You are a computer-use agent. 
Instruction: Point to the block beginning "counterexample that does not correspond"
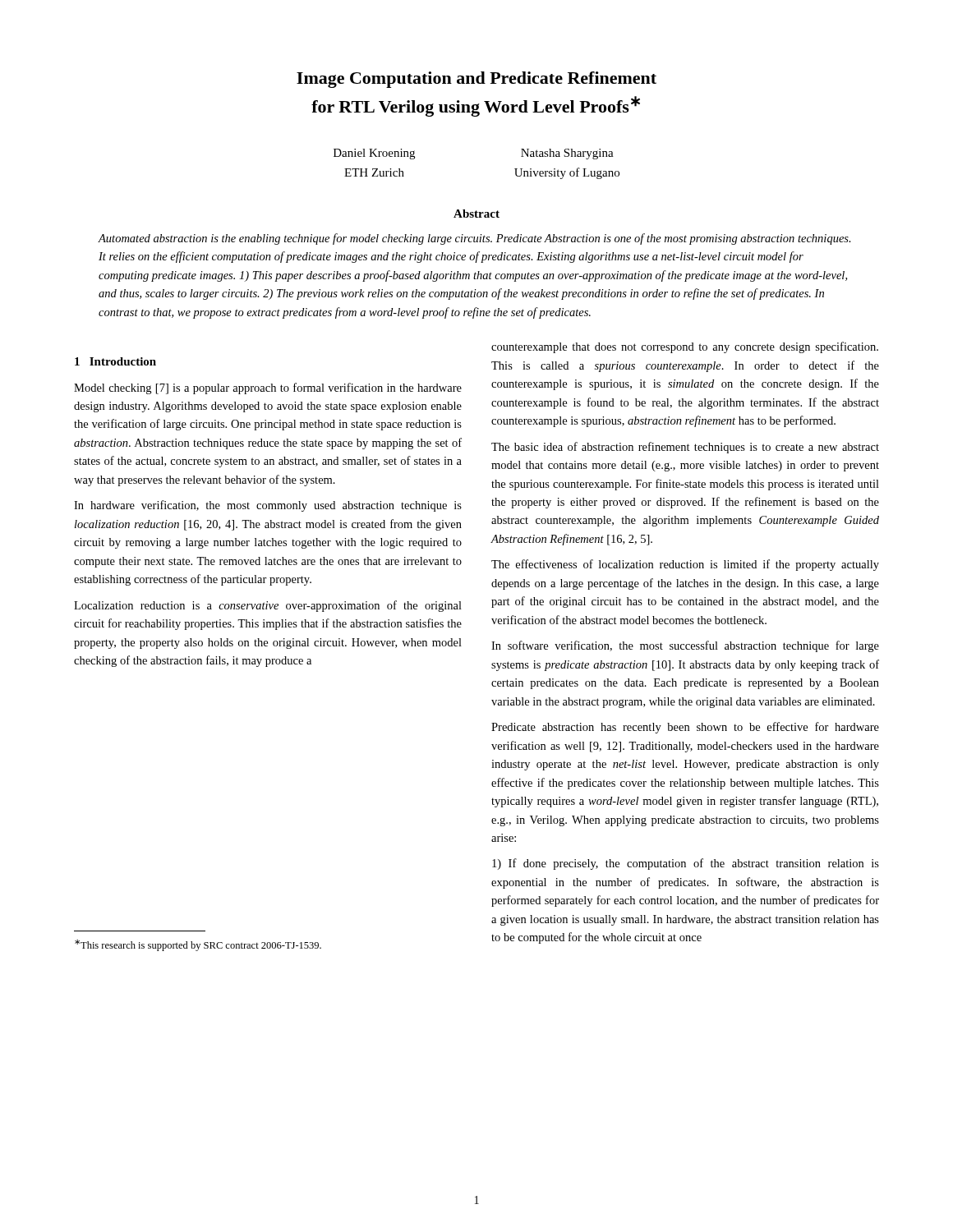(685, 642)
